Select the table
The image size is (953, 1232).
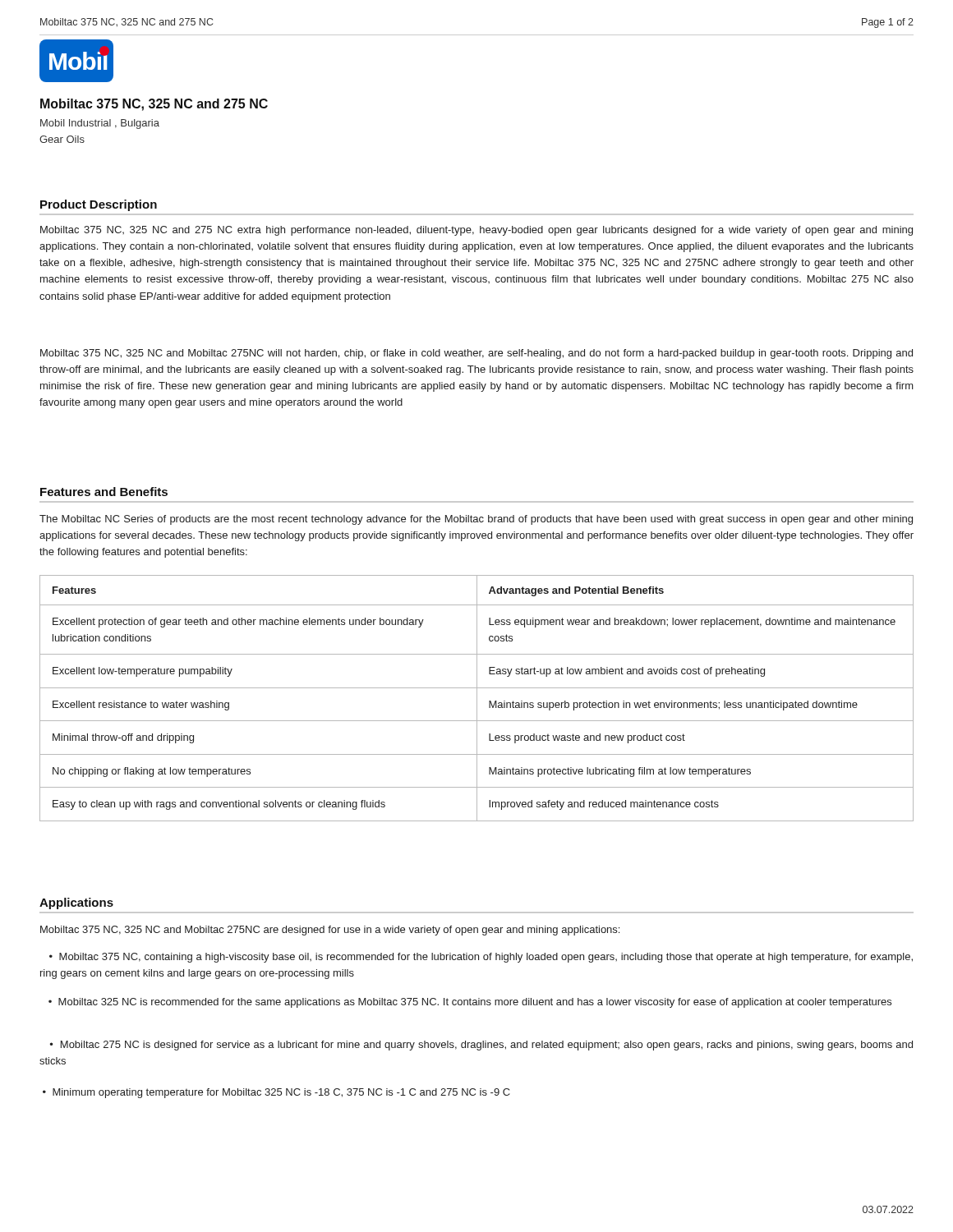[x=476, y=698]
